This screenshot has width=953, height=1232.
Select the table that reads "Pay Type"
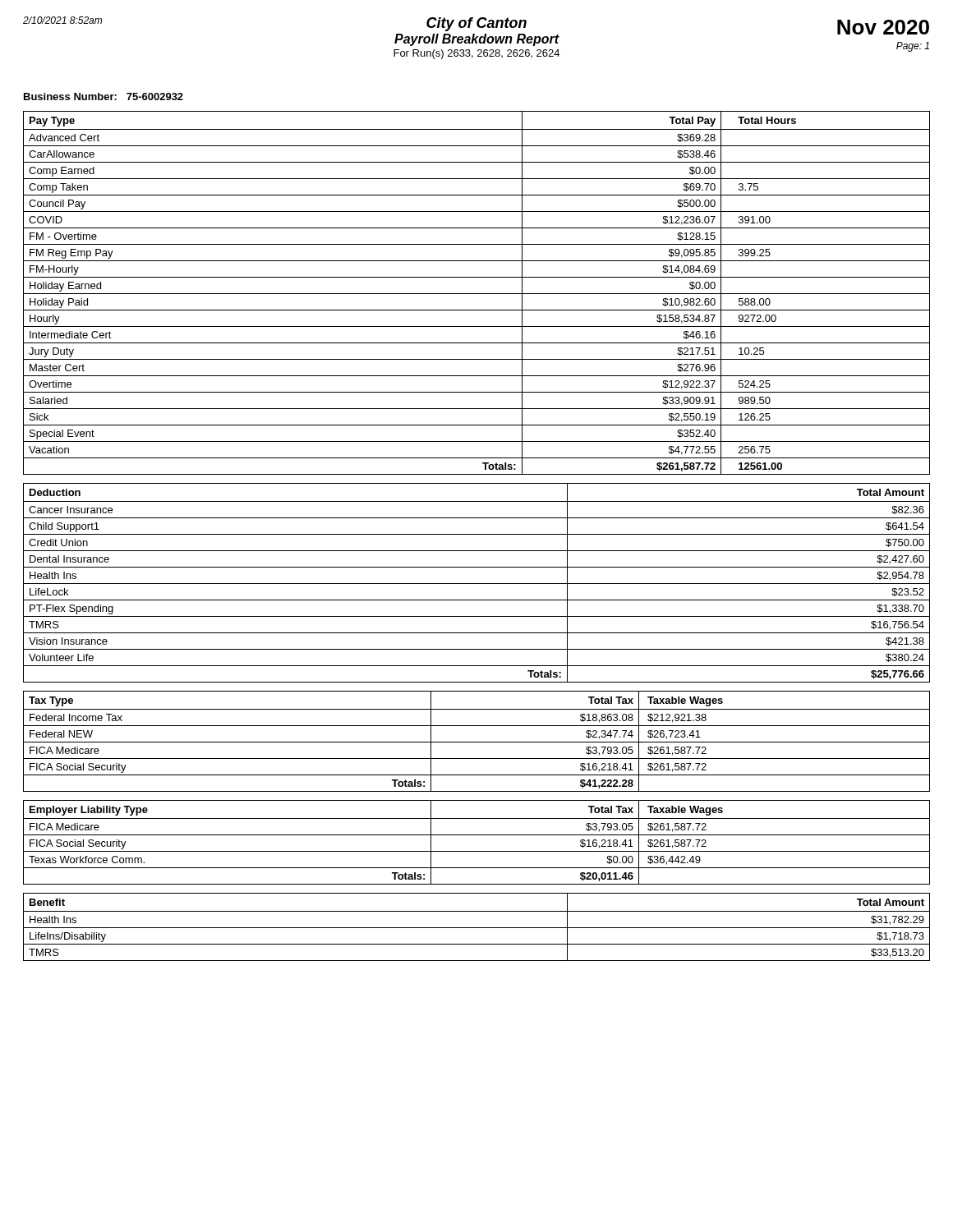(x=476, y=293)
